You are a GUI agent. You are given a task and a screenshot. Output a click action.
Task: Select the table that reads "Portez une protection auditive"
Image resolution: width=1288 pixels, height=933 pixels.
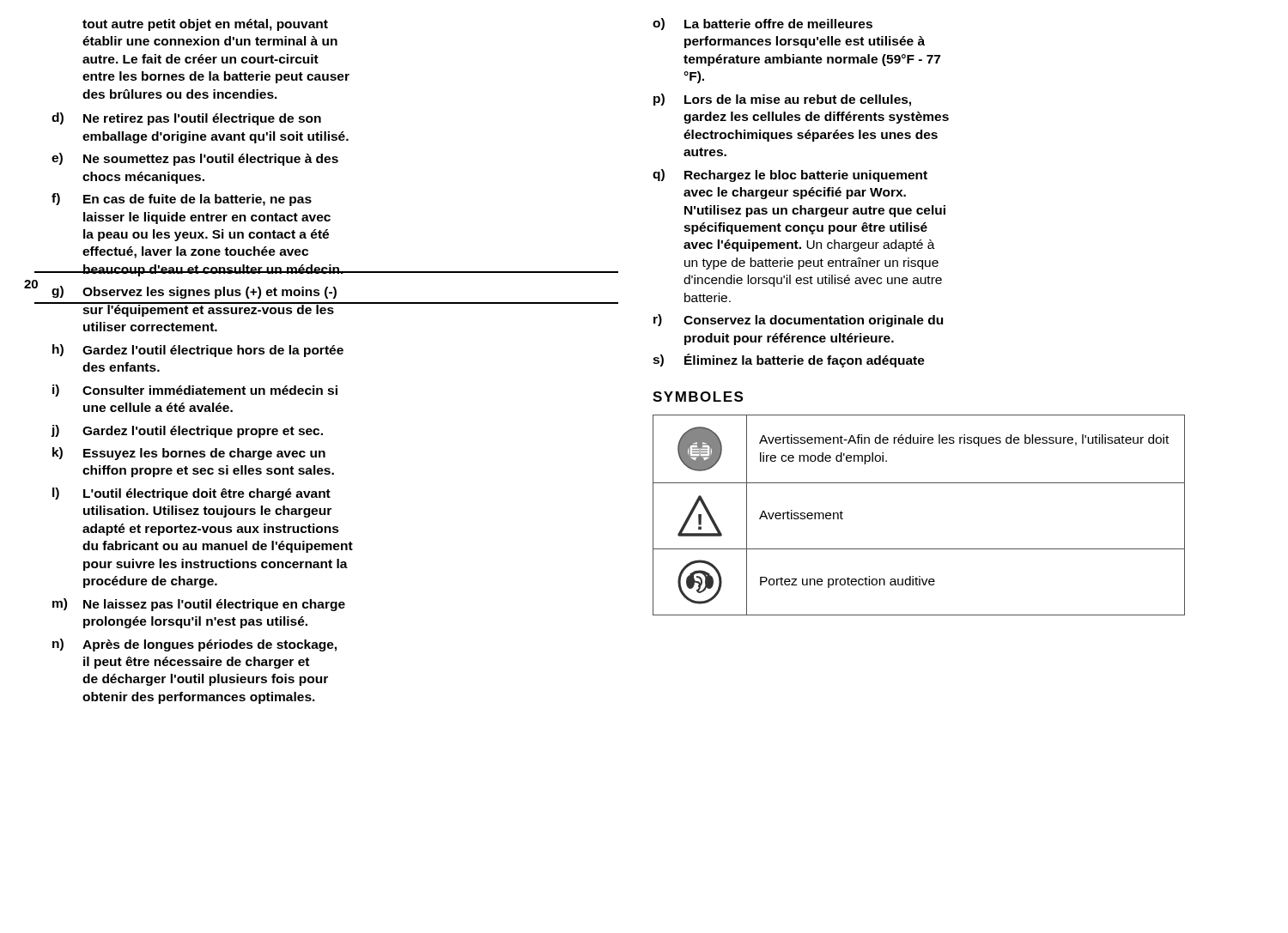pyautogui.click(x=945, y=515)
